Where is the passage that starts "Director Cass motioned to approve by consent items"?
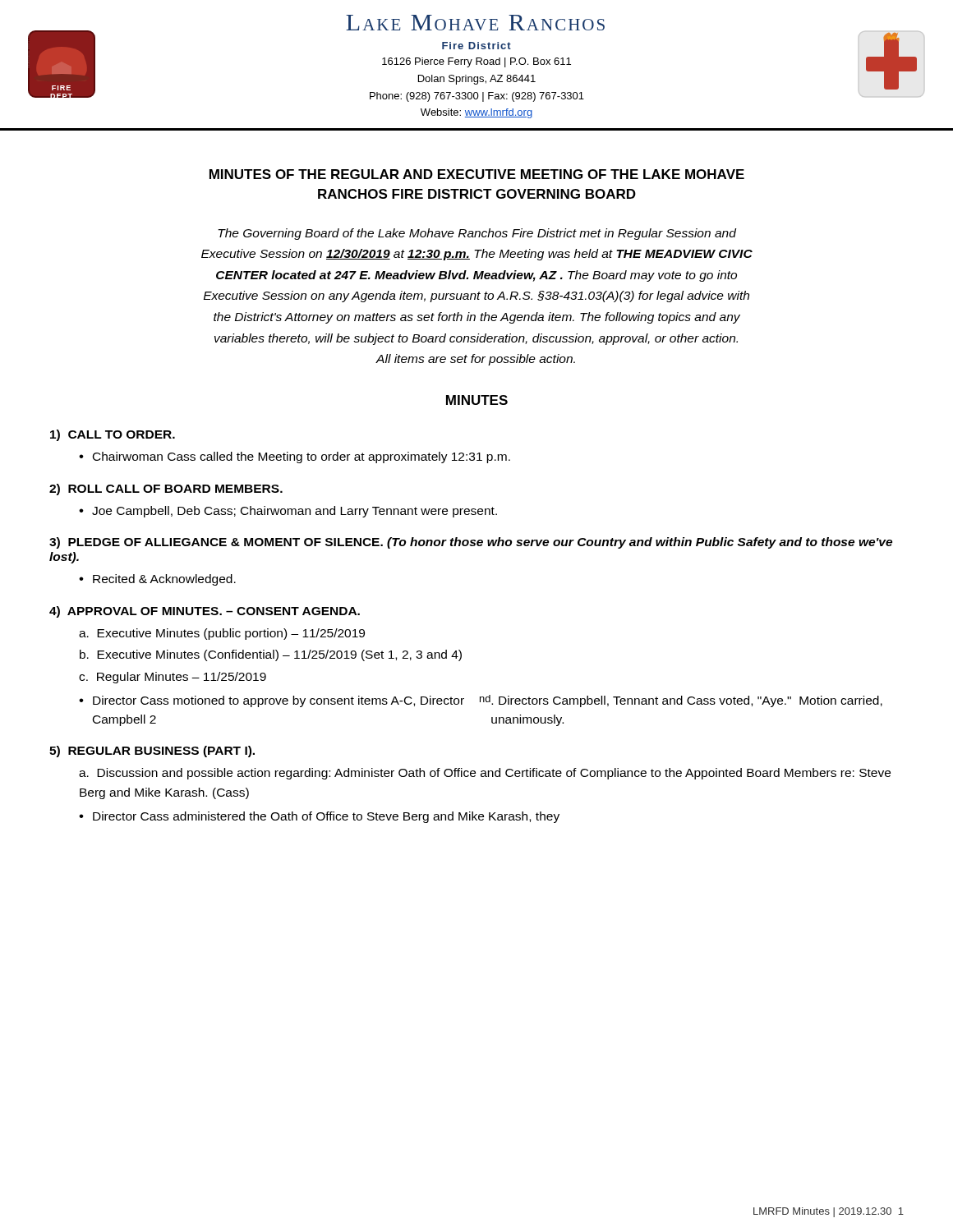This screenshot has width=953, height=1232. pyautogui.click(x=487, y=708)
